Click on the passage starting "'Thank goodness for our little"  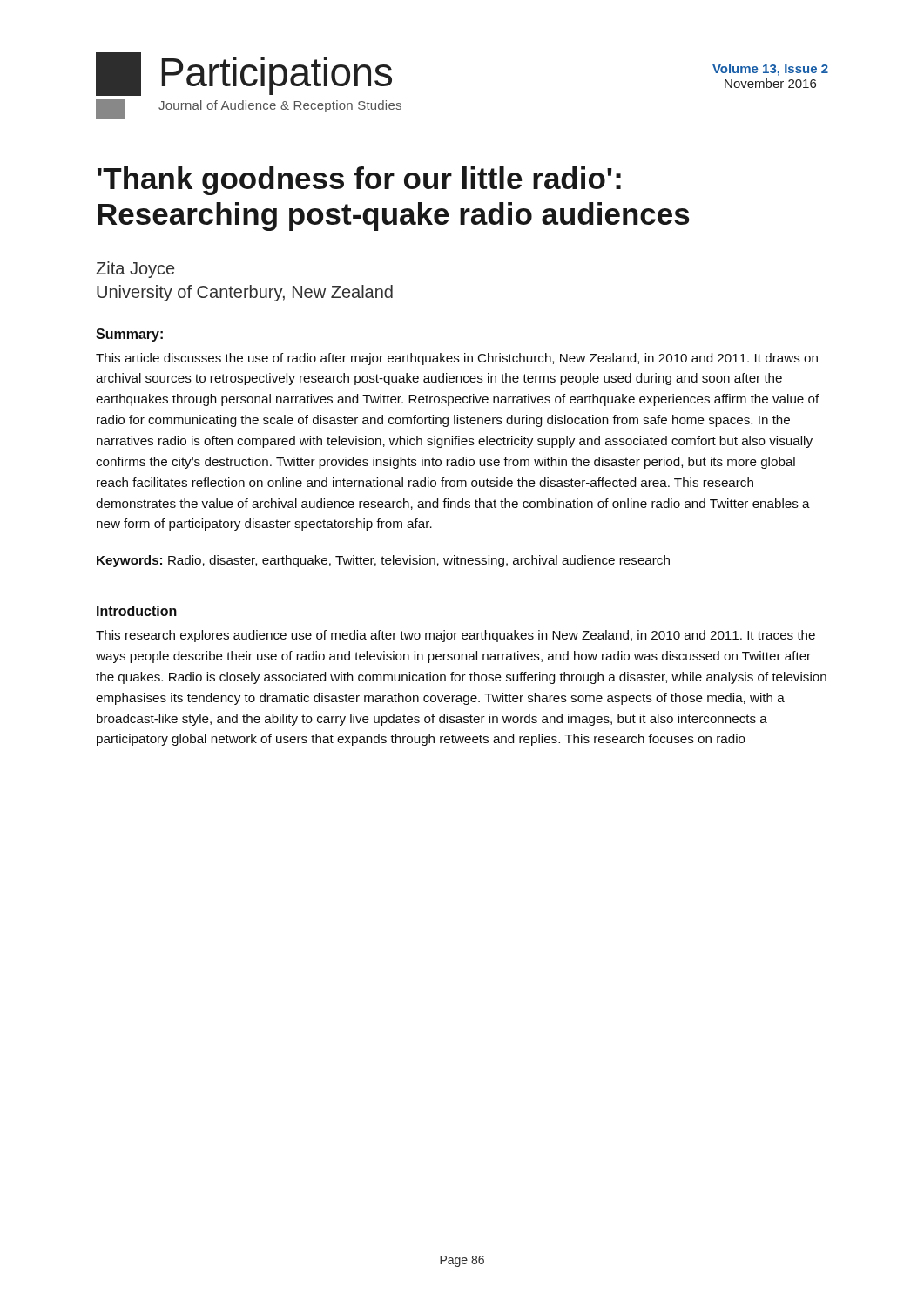click(393, 196)
